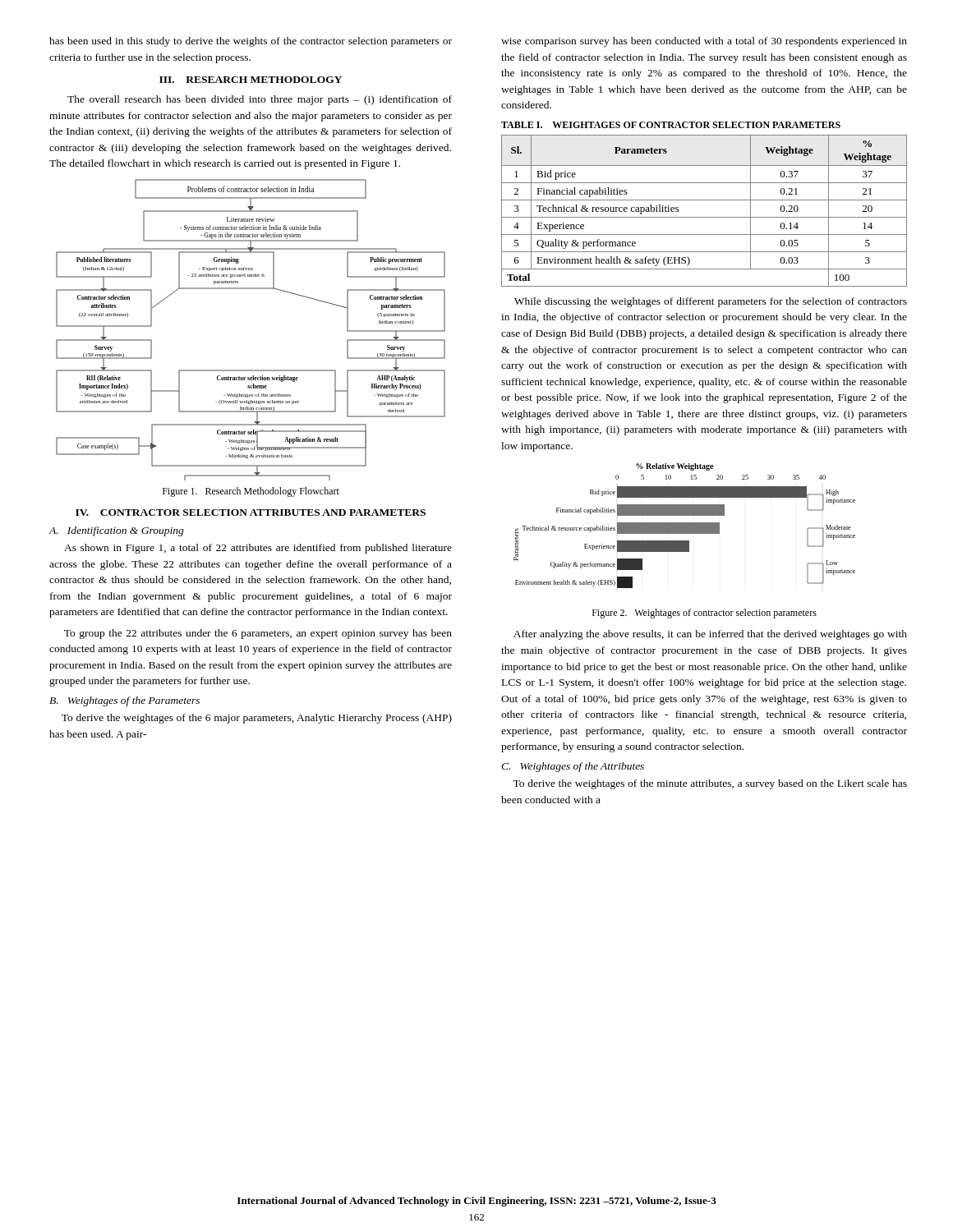The image size is (953, 1232).
Task: Click on the region starting "TABLE I. WEIGHTAGES OF CONTRACTOR"
Action: [x=671, y=125]
